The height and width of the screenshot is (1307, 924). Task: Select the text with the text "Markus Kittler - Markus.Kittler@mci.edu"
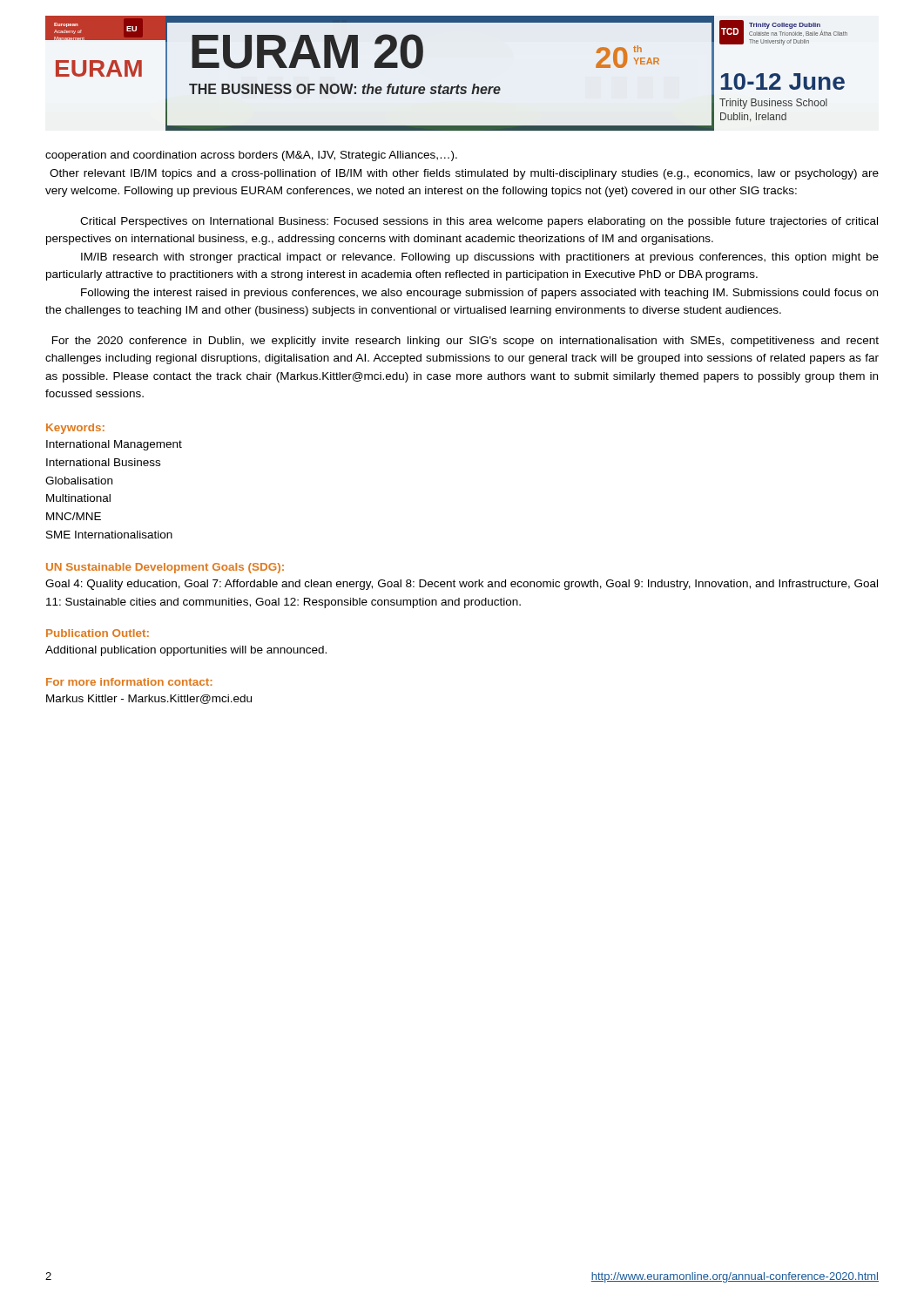[x=149, y=698]
